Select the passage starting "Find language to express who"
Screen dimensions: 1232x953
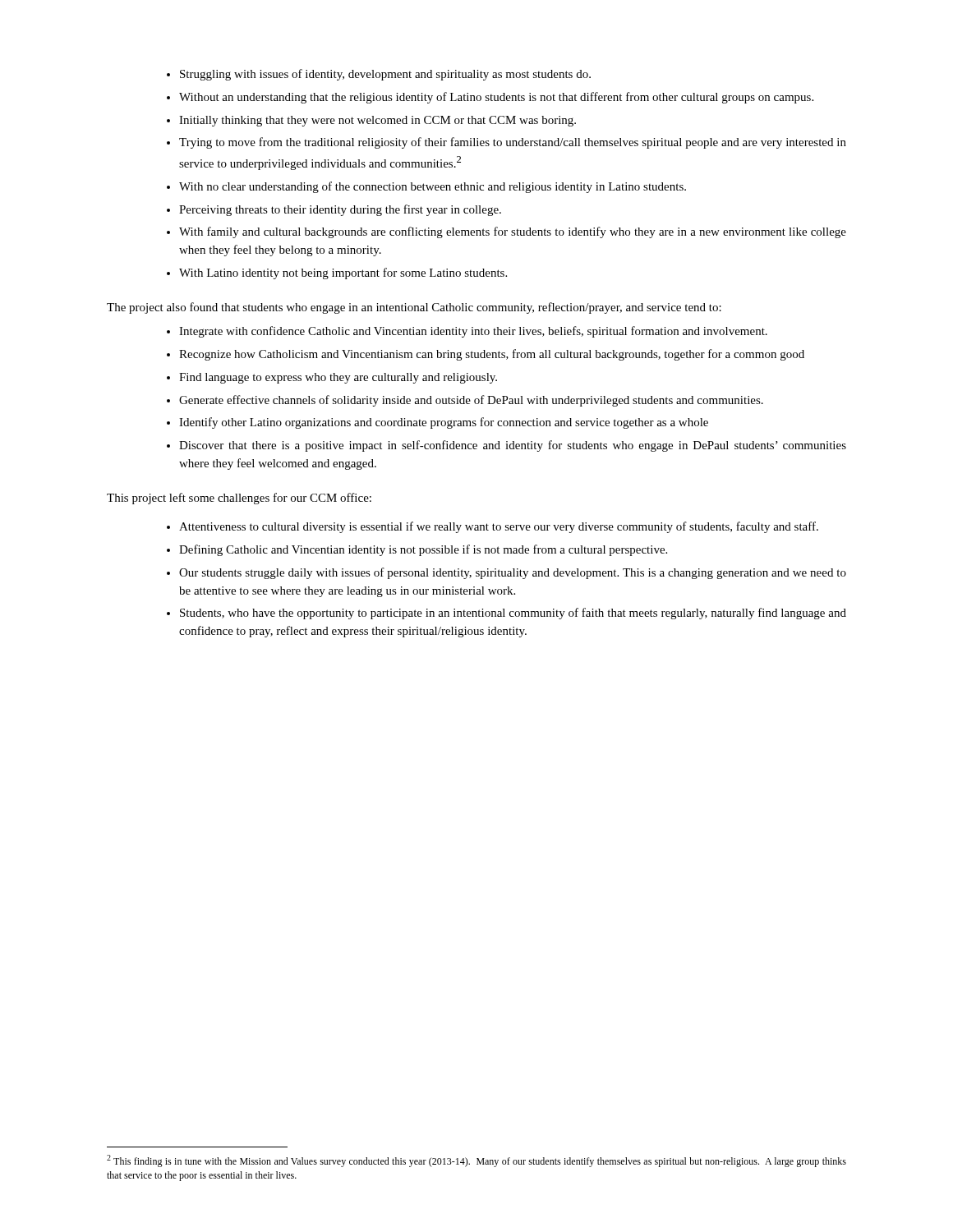point(339,377)
